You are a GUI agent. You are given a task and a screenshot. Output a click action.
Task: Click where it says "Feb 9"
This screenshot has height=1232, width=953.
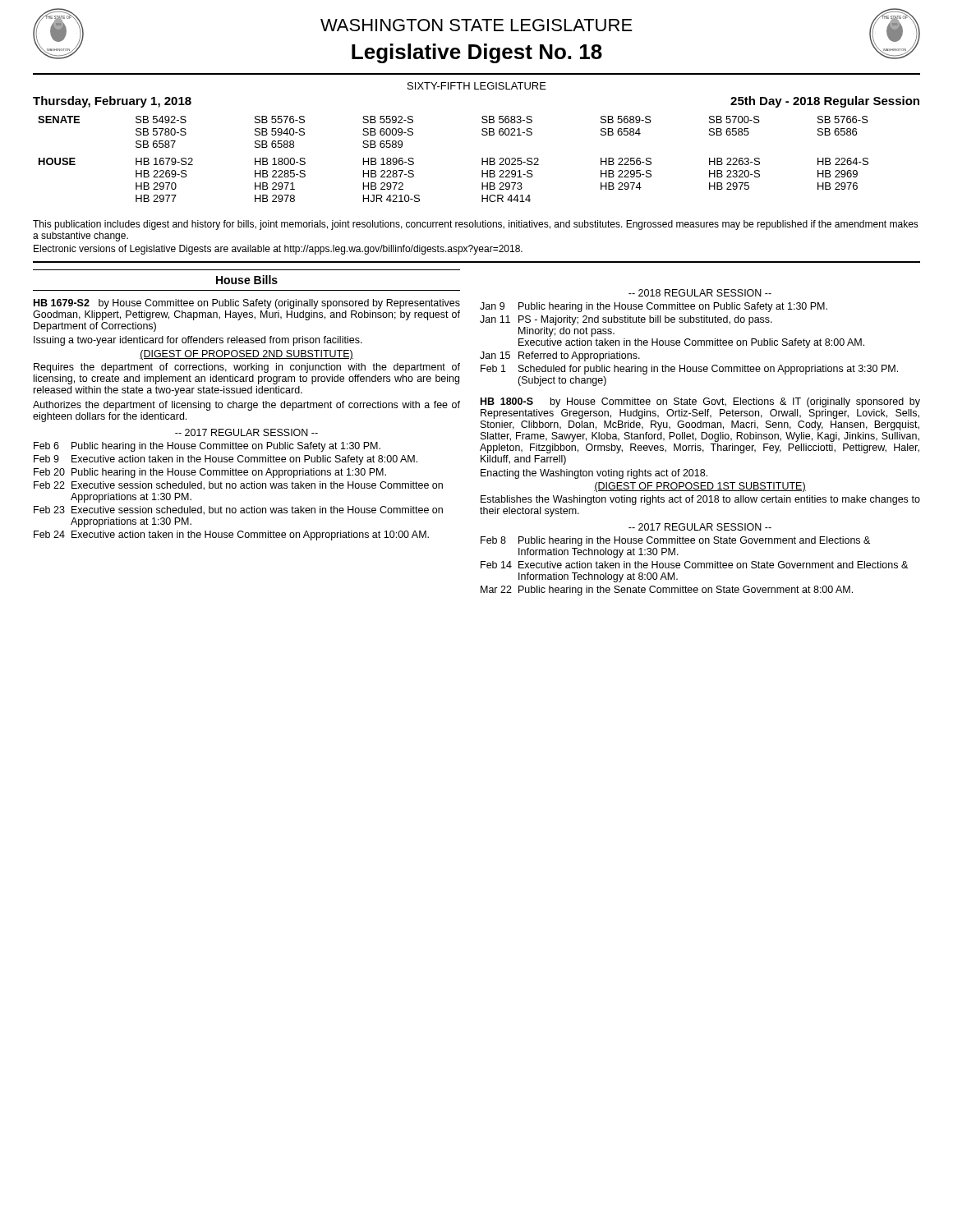46,459
